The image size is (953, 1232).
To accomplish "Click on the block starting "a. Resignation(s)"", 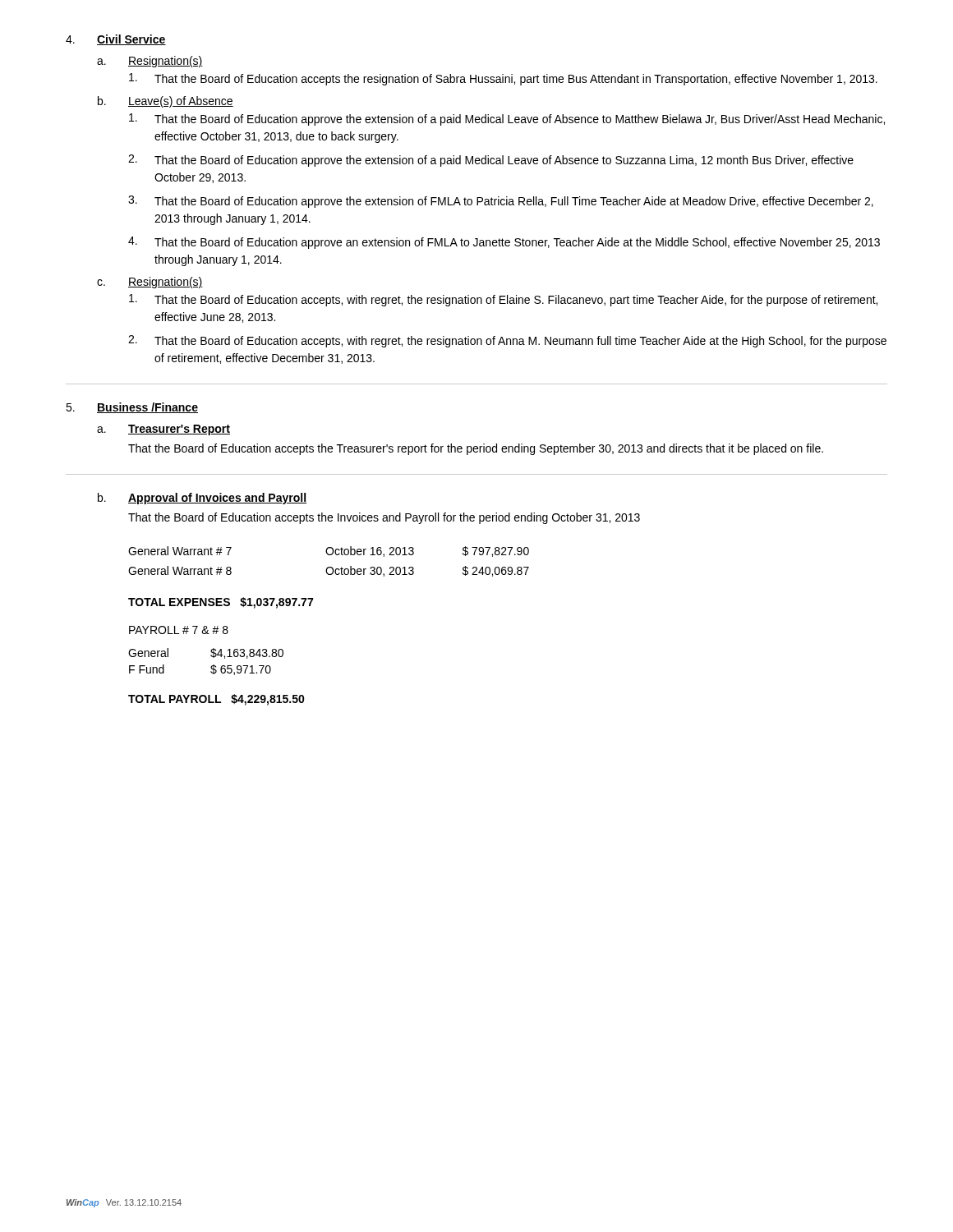I will pyautogui.click(x=150, y=61).
